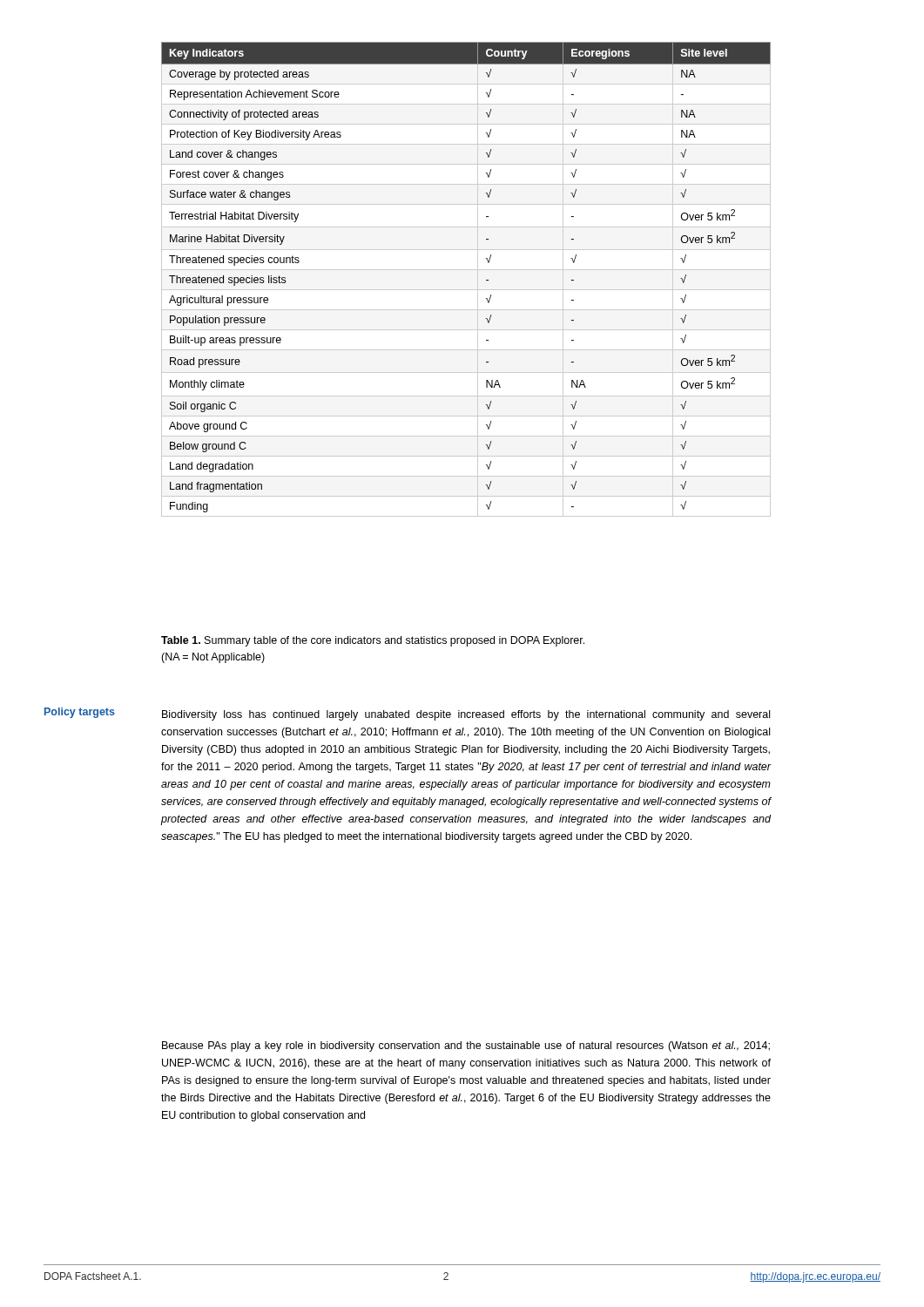Locate the text starting "Because PAs play a key role in biodiversity"
Image resolution: width=924 pixels, height=1307 pixels.
(466, 1080)
